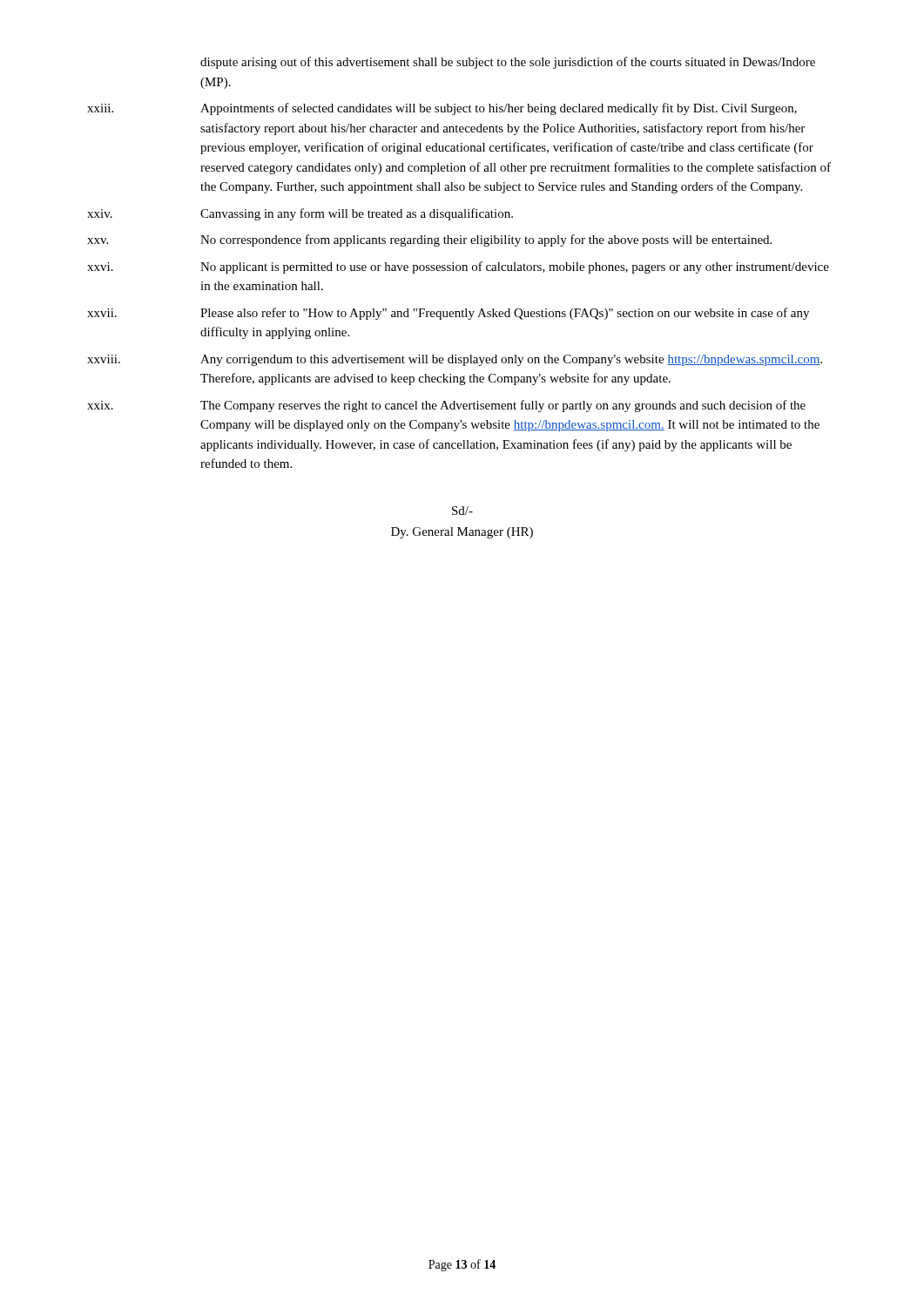Image resolution: width=924 pixels, height=1307 pixels.
Task: Locate the list item with the text "xxiv. Canvassing in any form will be treated"
Action: tap(462, 213)
